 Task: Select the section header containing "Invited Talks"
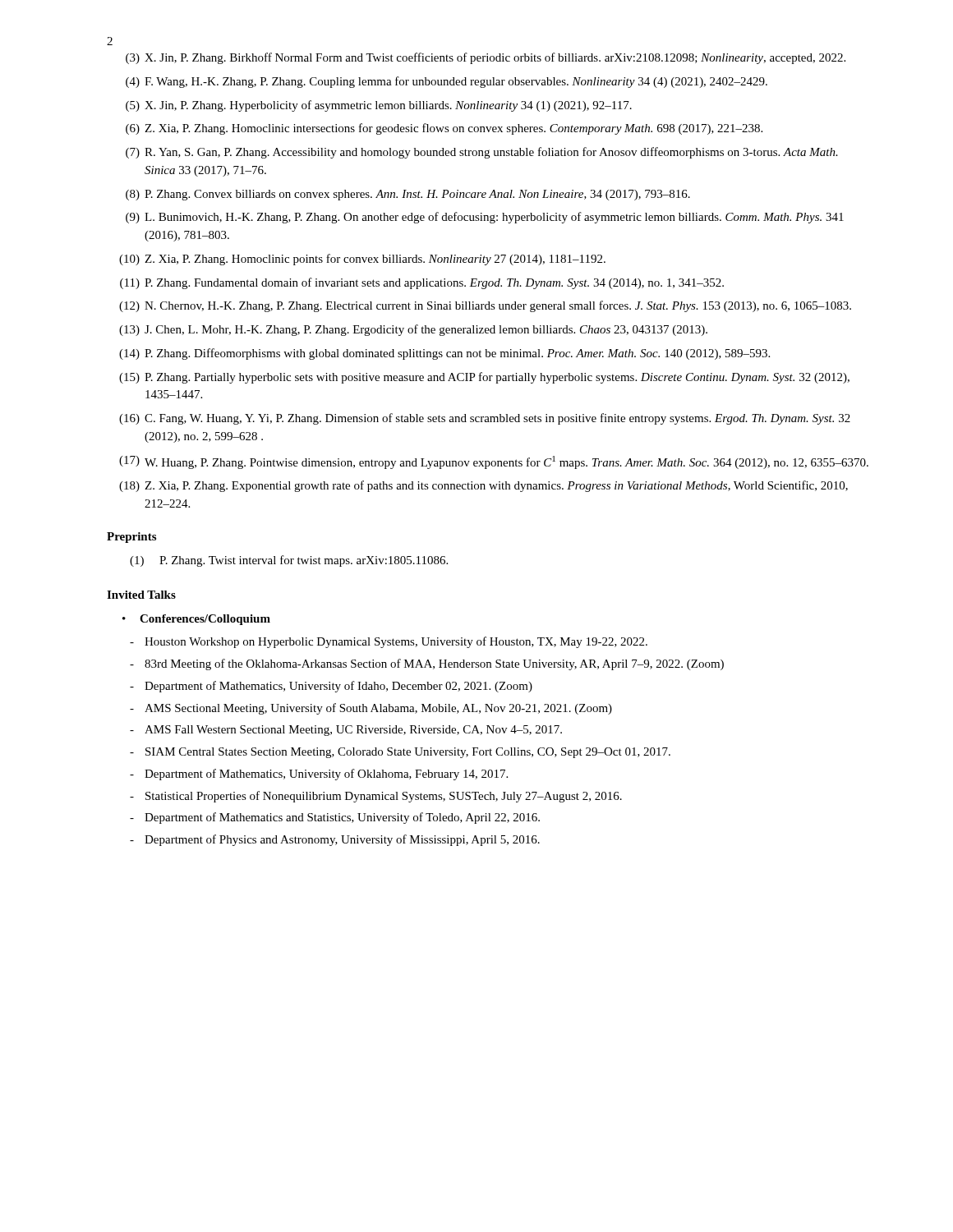tap(141, 594)
